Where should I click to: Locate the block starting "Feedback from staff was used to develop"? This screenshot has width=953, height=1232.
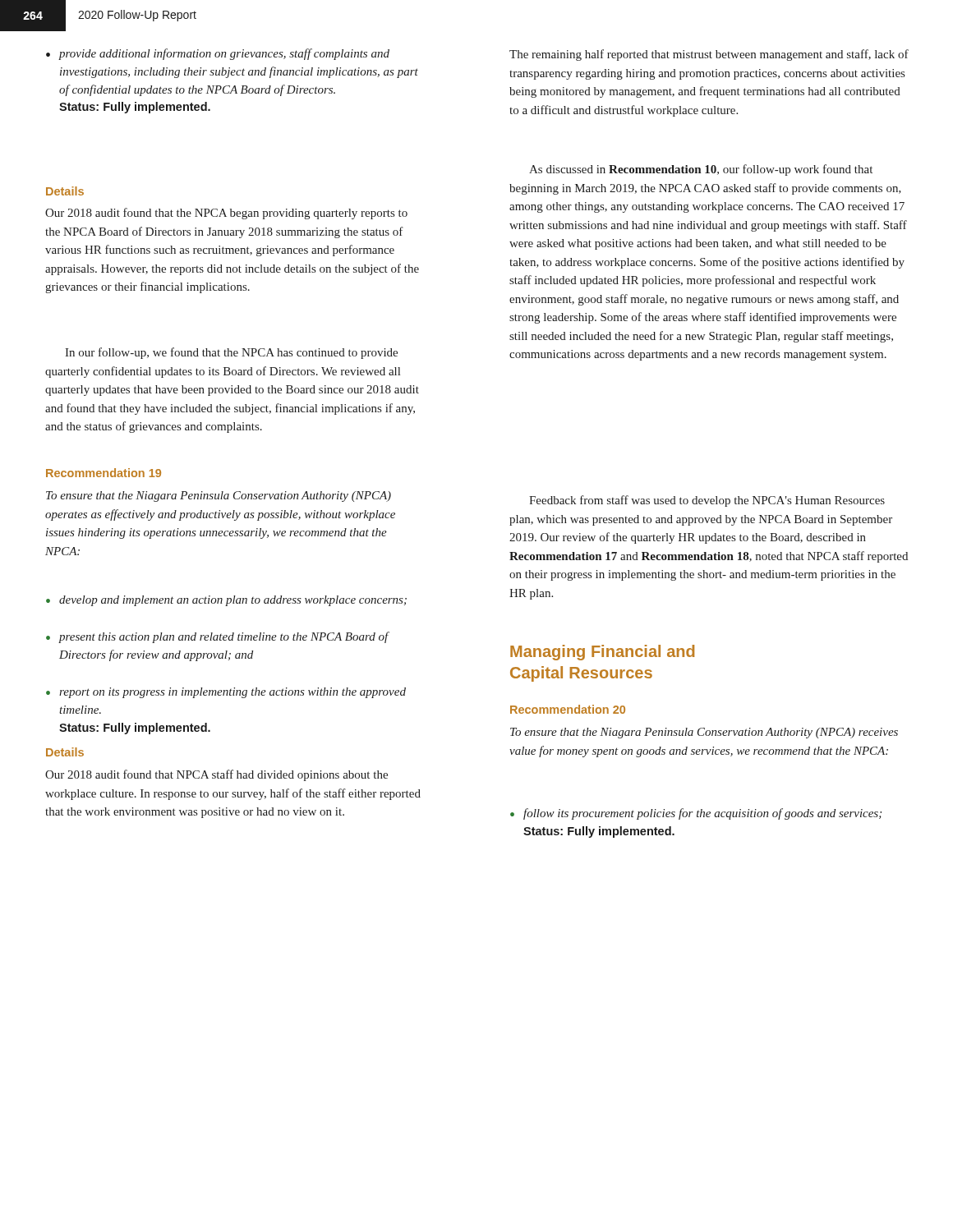click(x=711, y=547)
